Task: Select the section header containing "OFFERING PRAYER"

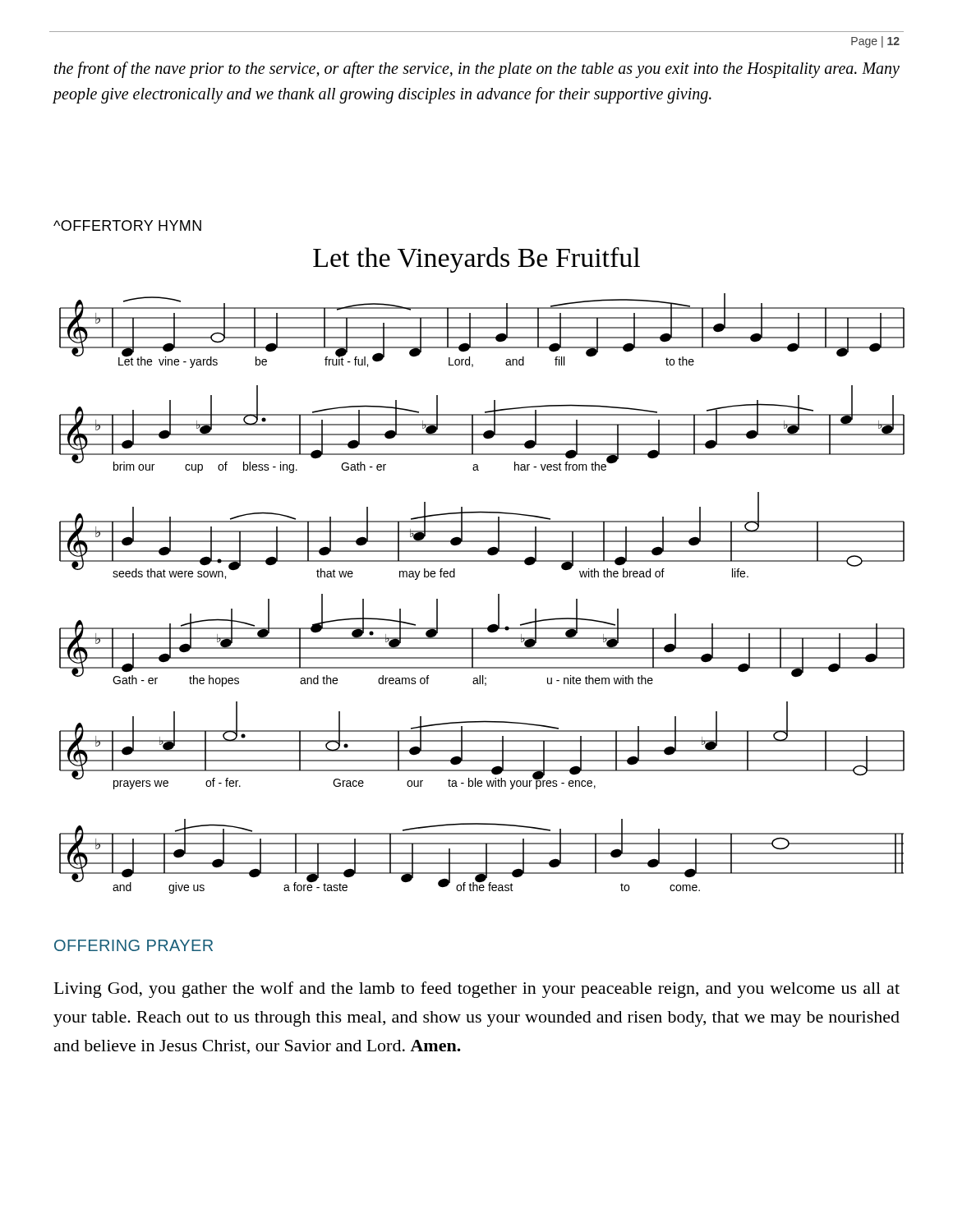Action: pyautogui.click(x=134, y=945)
